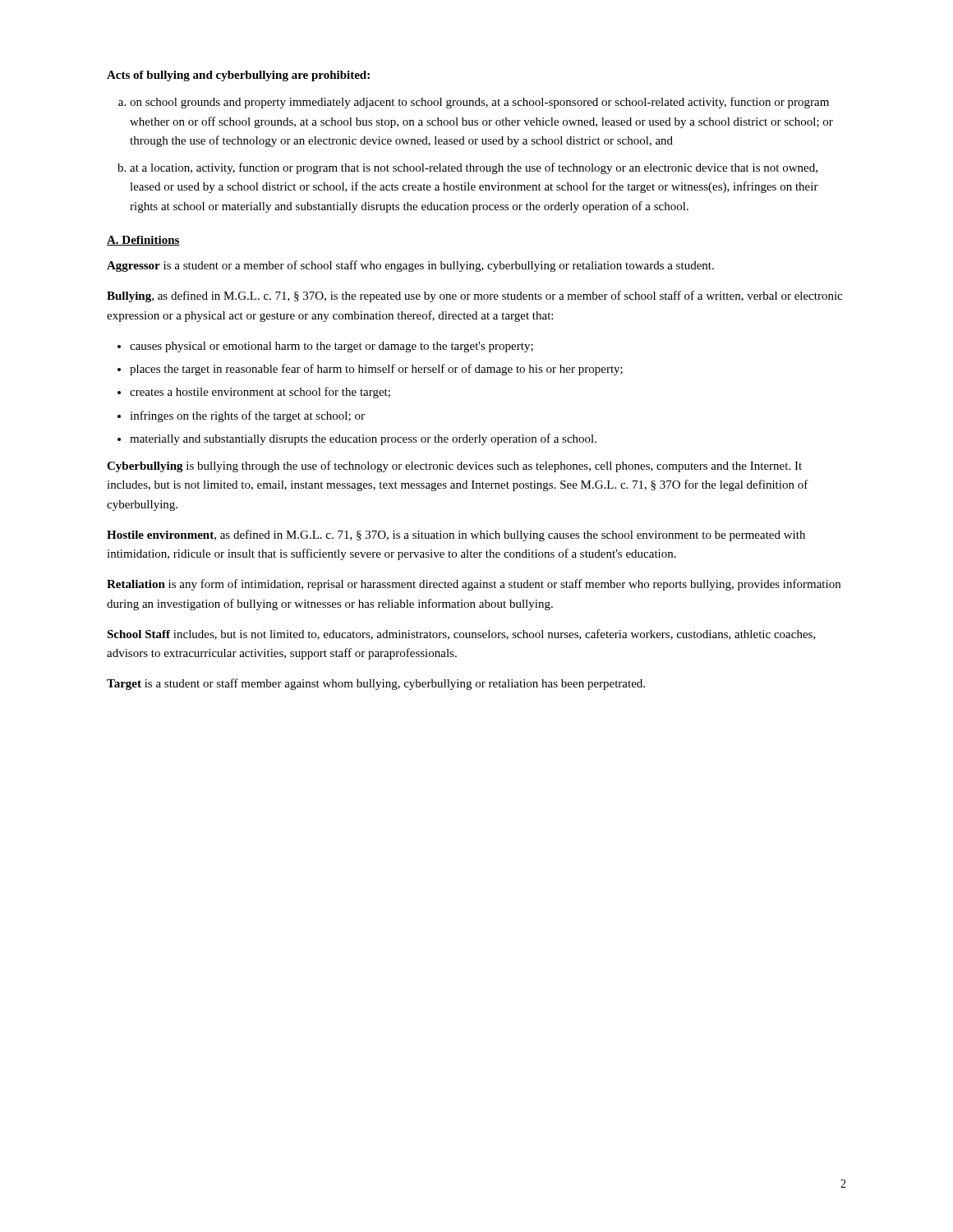Image resolution: width=953 pixels, height=1232 pixels.
Task: Find the text block that says "Bullying, as defined in M.G.L. c. 71,"
Action: pyautogui.click(x=476, y=306)
